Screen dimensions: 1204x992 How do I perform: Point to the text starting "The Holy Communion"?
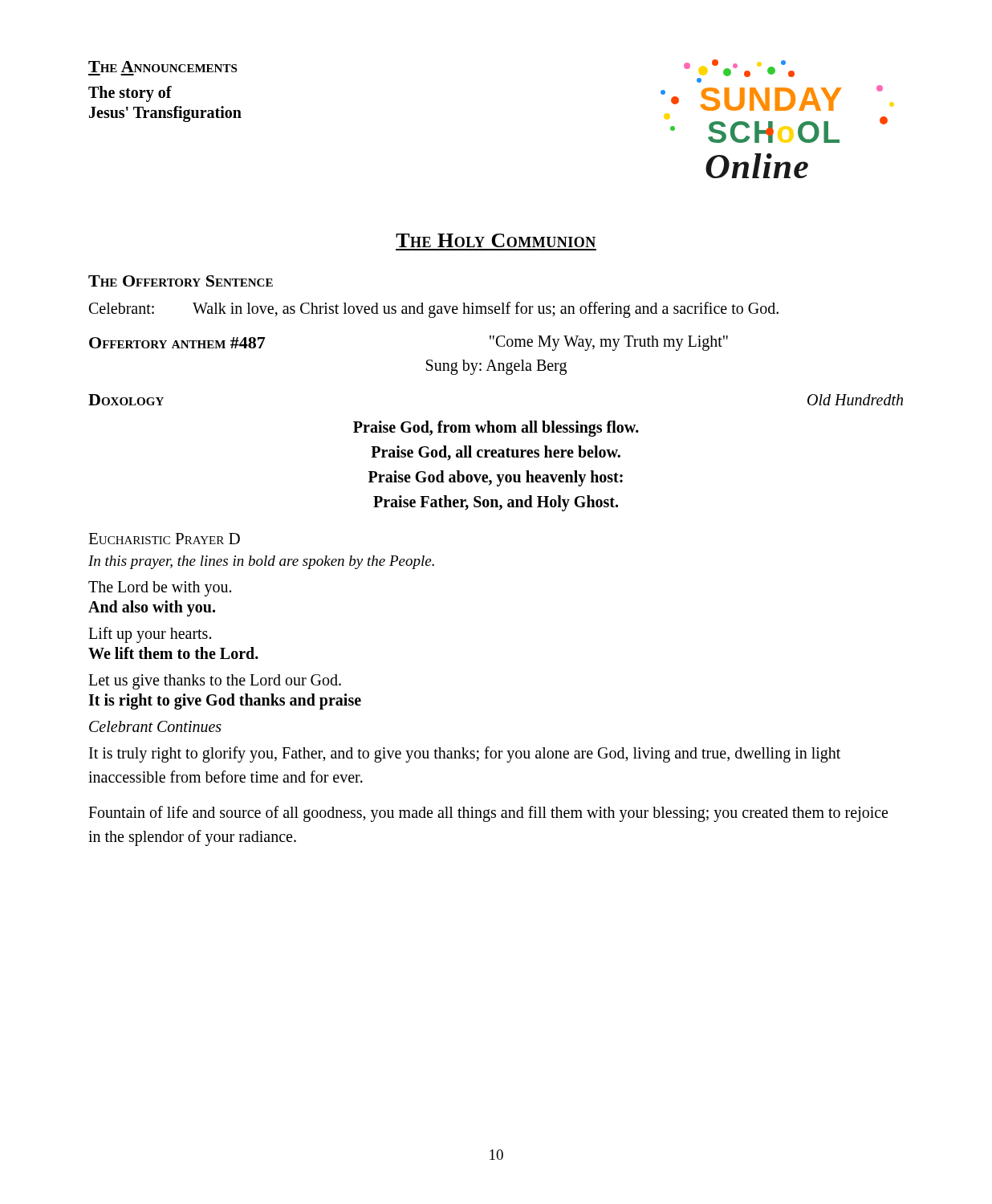pyautogui.click(x=496, y=241)
